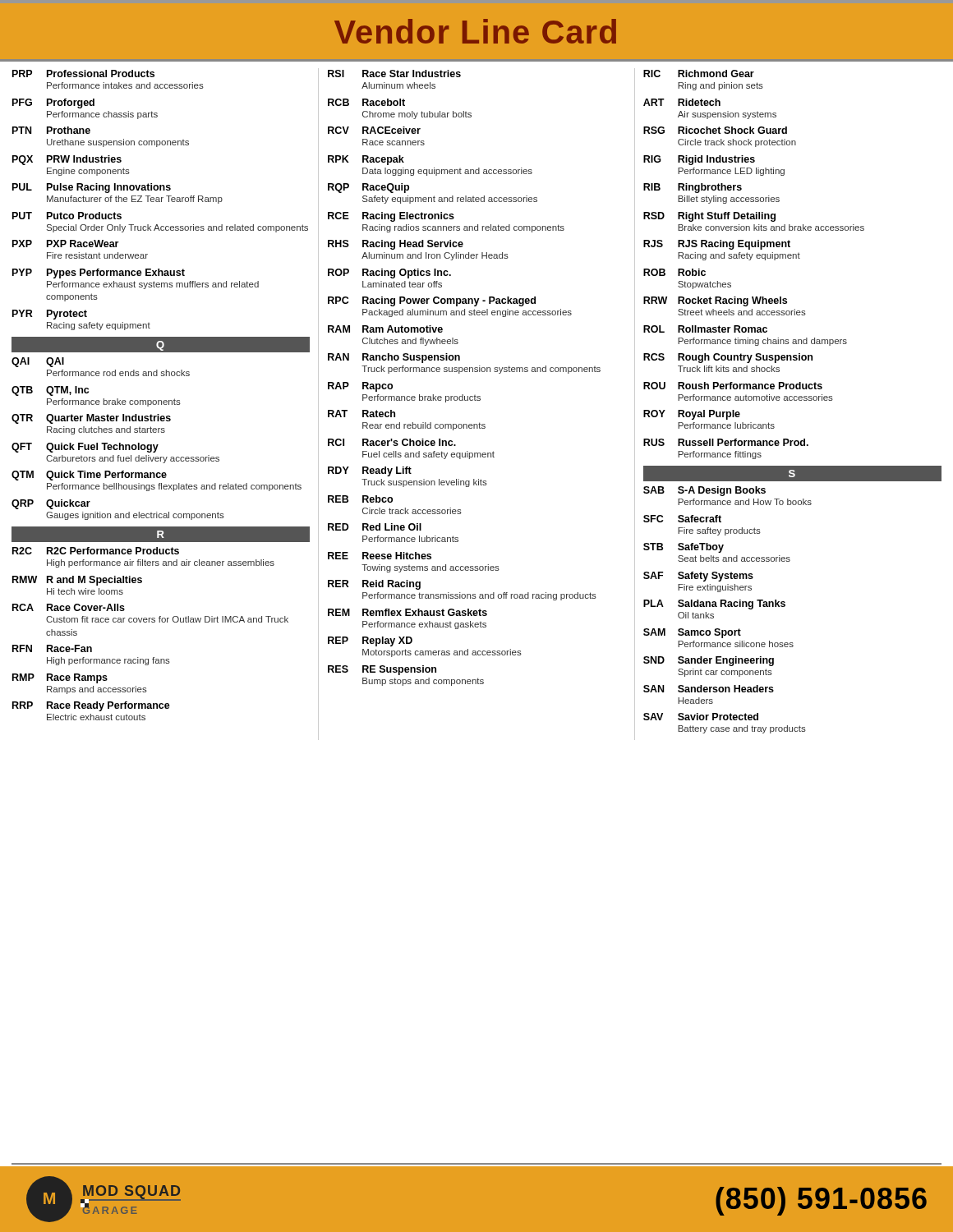Point to the block beginning "RJS RJS Racing Equipment Racing and"
Viewport: 953px width, 1232px height.
[x=792, y=250]
